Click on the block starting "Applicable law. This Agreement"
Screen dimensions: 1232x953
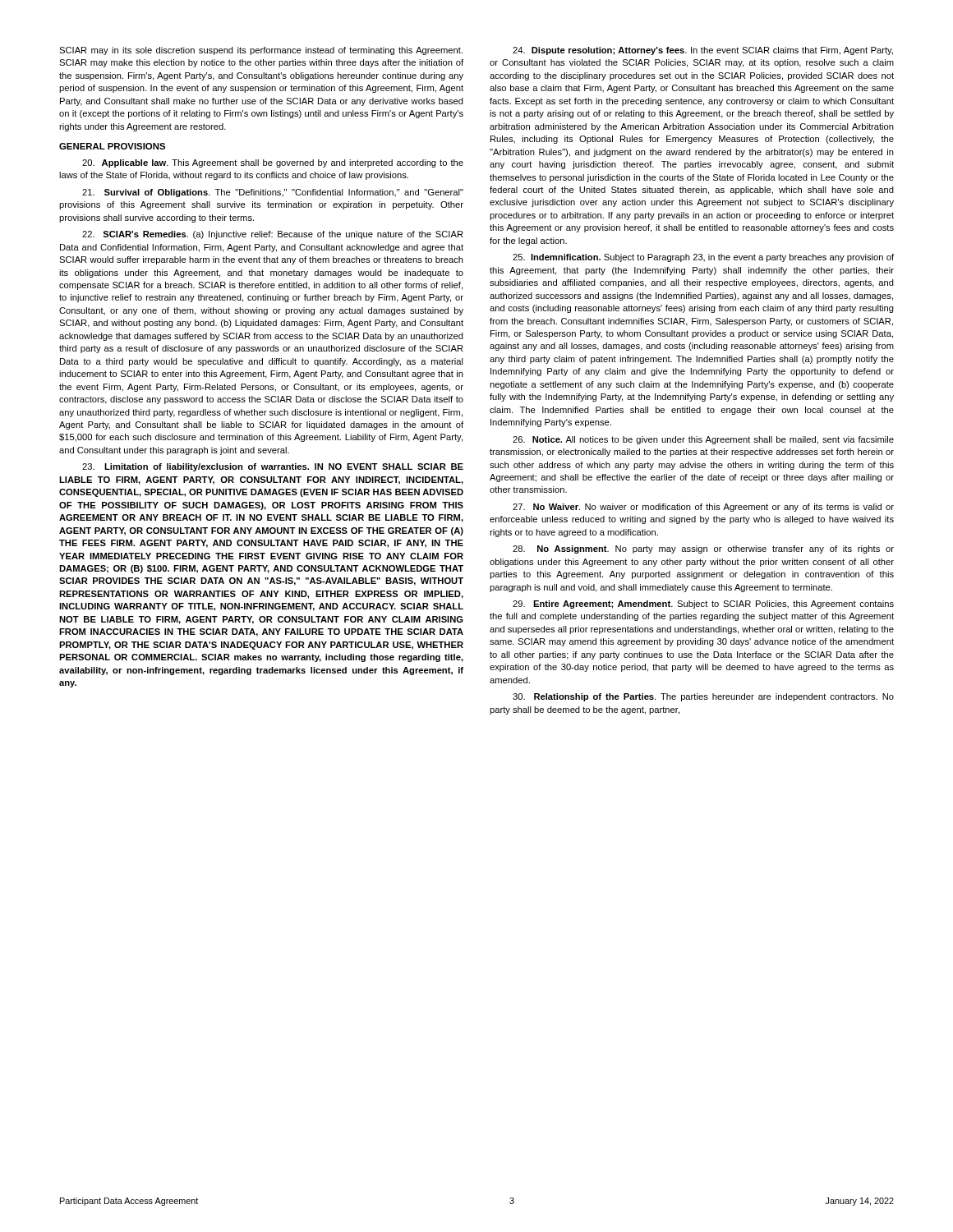tap(261, 170)
